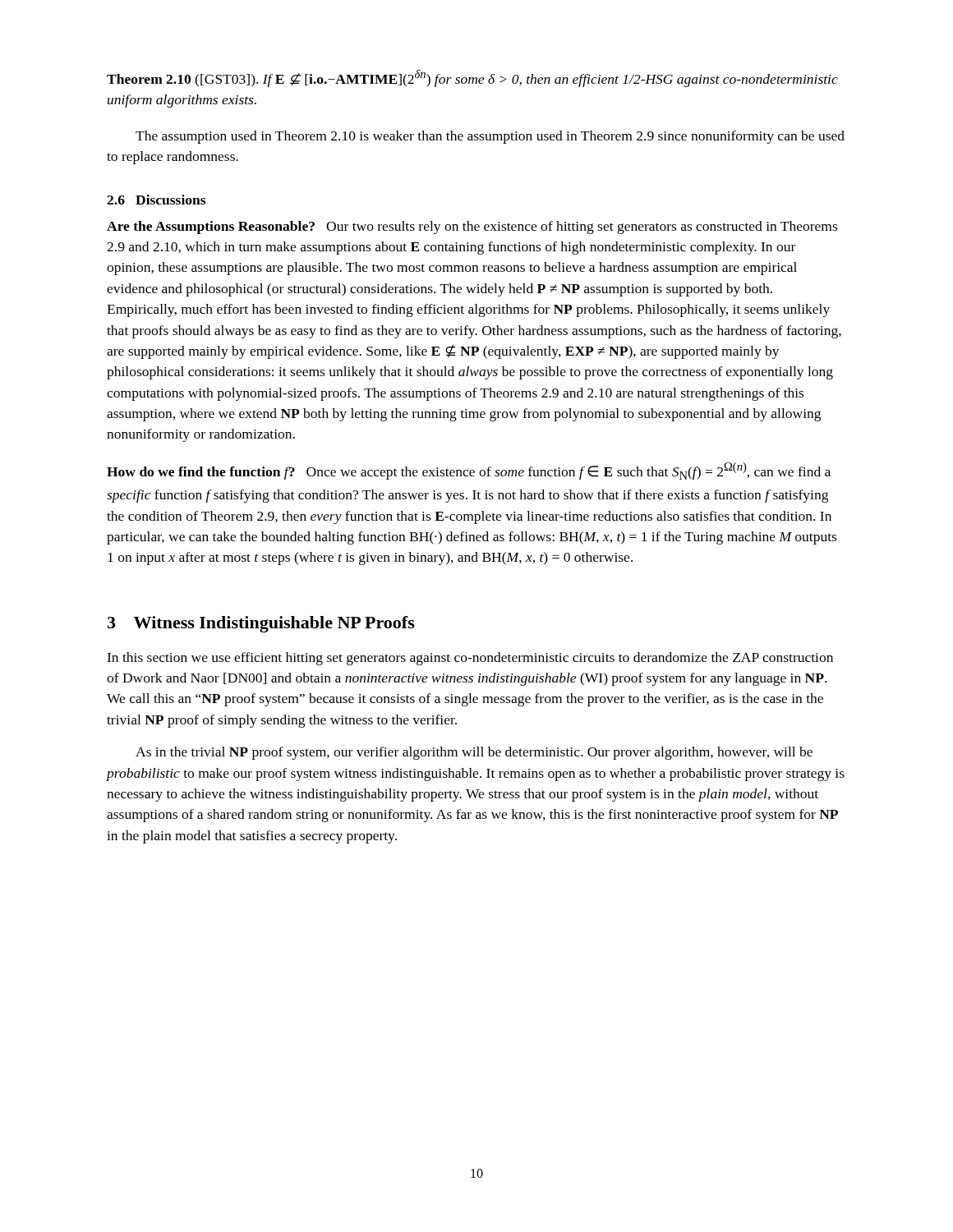Navigate to the block starting "The assumption used in Theorem 2.10 is"
Image resolution: width=953 pixels, height=1232 pixels.
pos(476,146)
